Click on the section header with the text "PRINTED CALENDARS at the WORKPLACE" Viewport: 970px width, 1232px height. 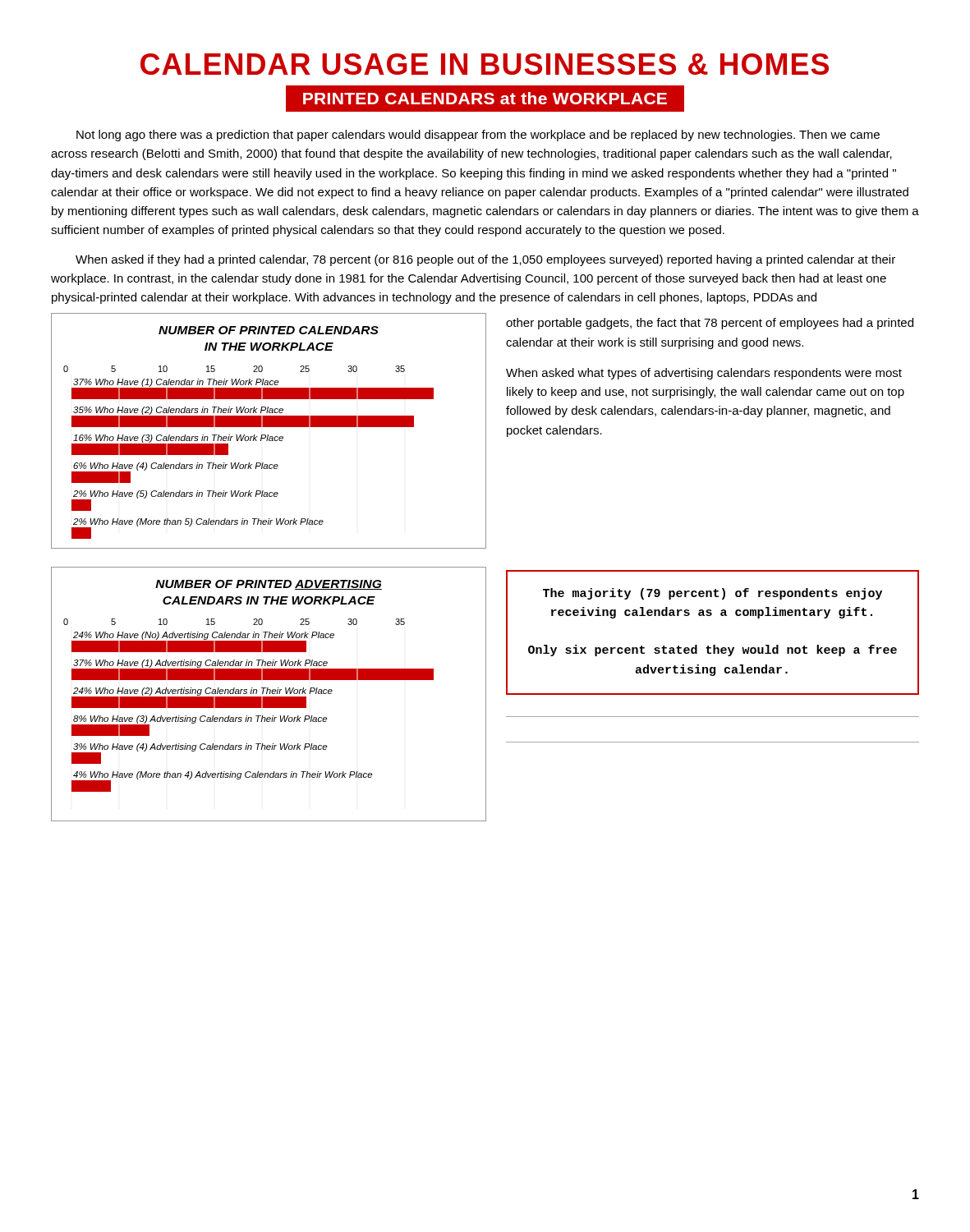point(485,99)
